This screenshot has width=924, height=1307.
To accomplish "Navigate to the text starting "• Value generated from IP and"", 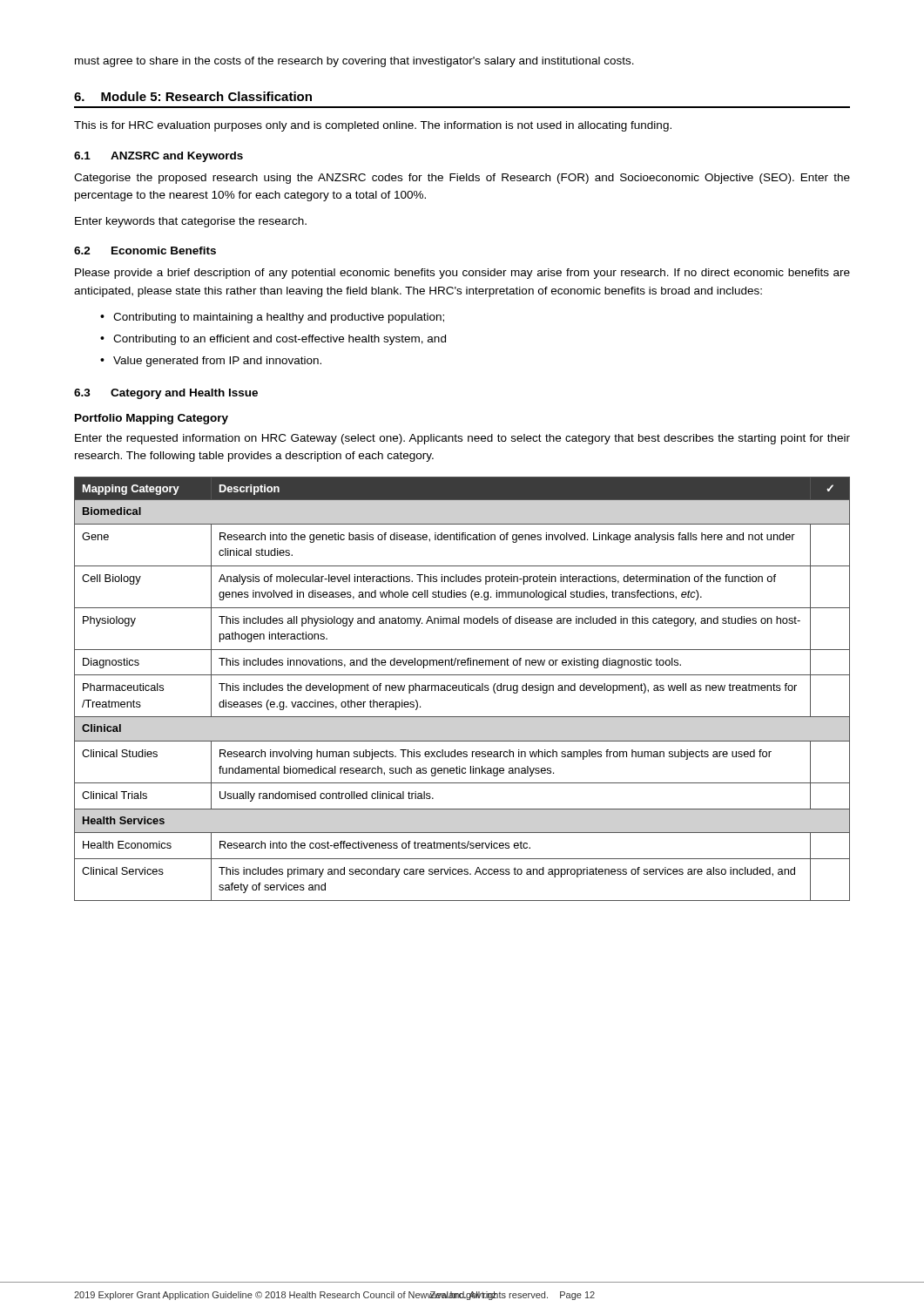I will (211, 361).
